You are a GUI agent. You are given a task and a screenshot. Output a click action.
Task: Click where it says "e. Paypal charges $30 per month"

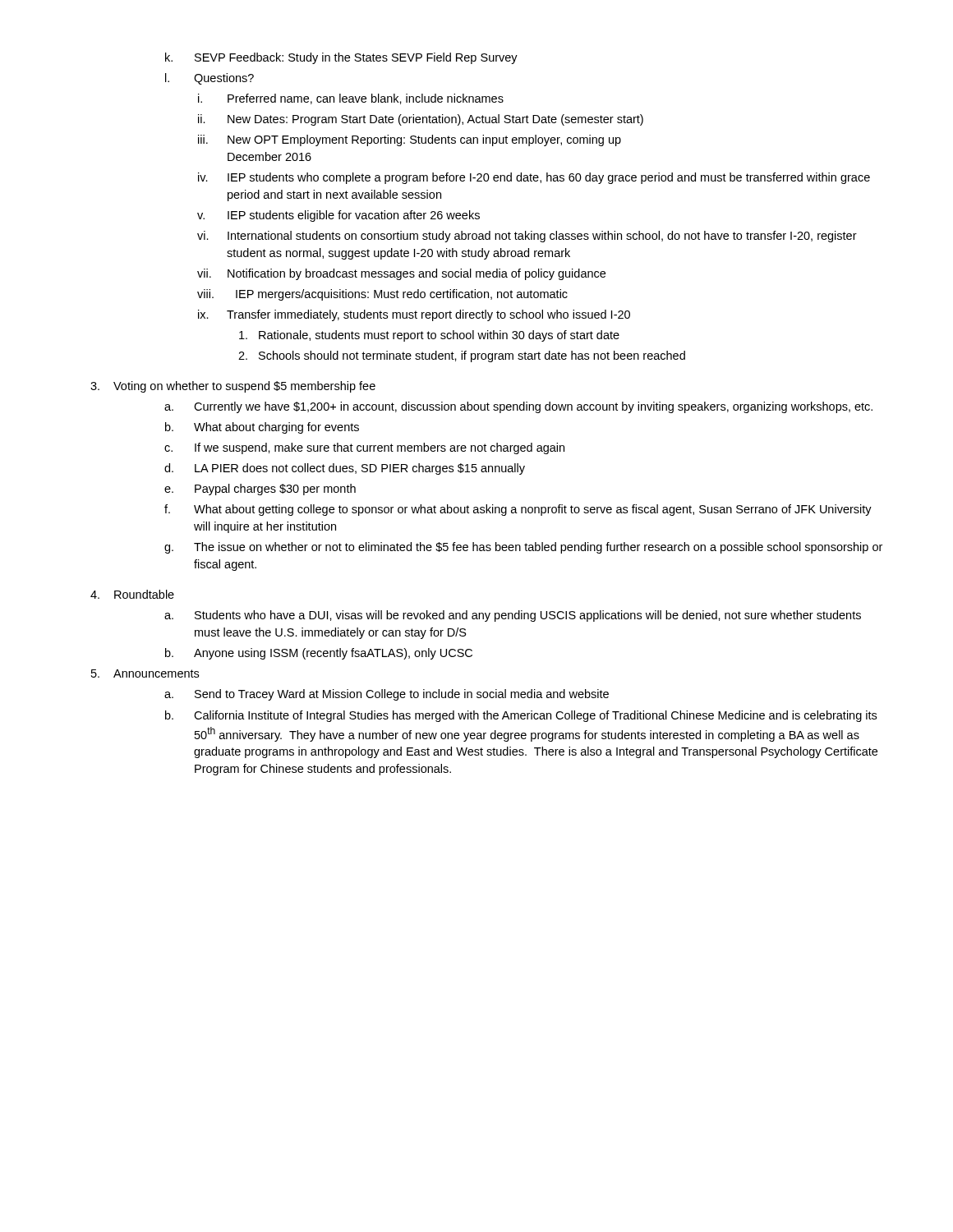260,490
